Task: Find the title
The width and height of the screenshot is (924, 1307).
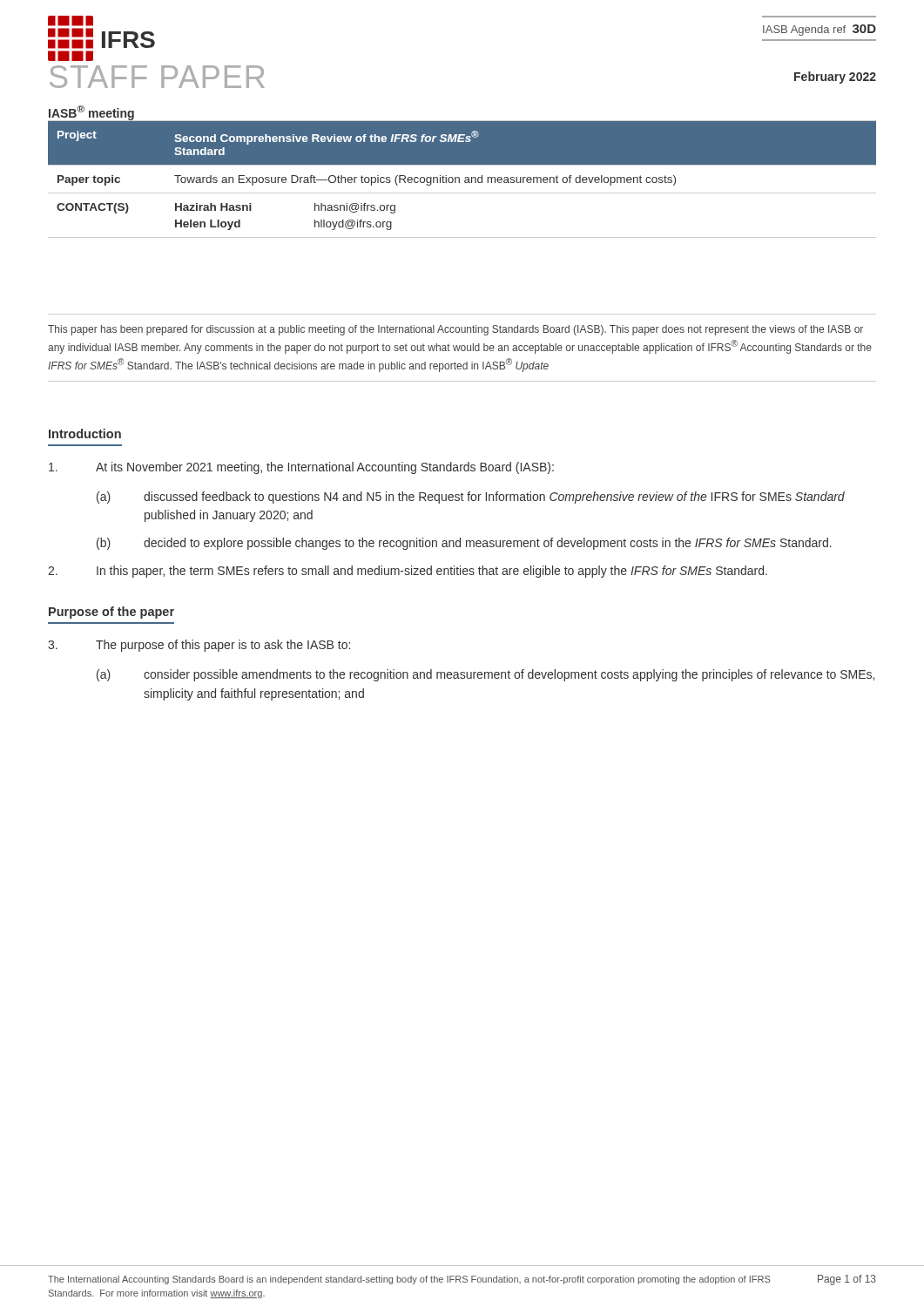Action: (157, 78)
